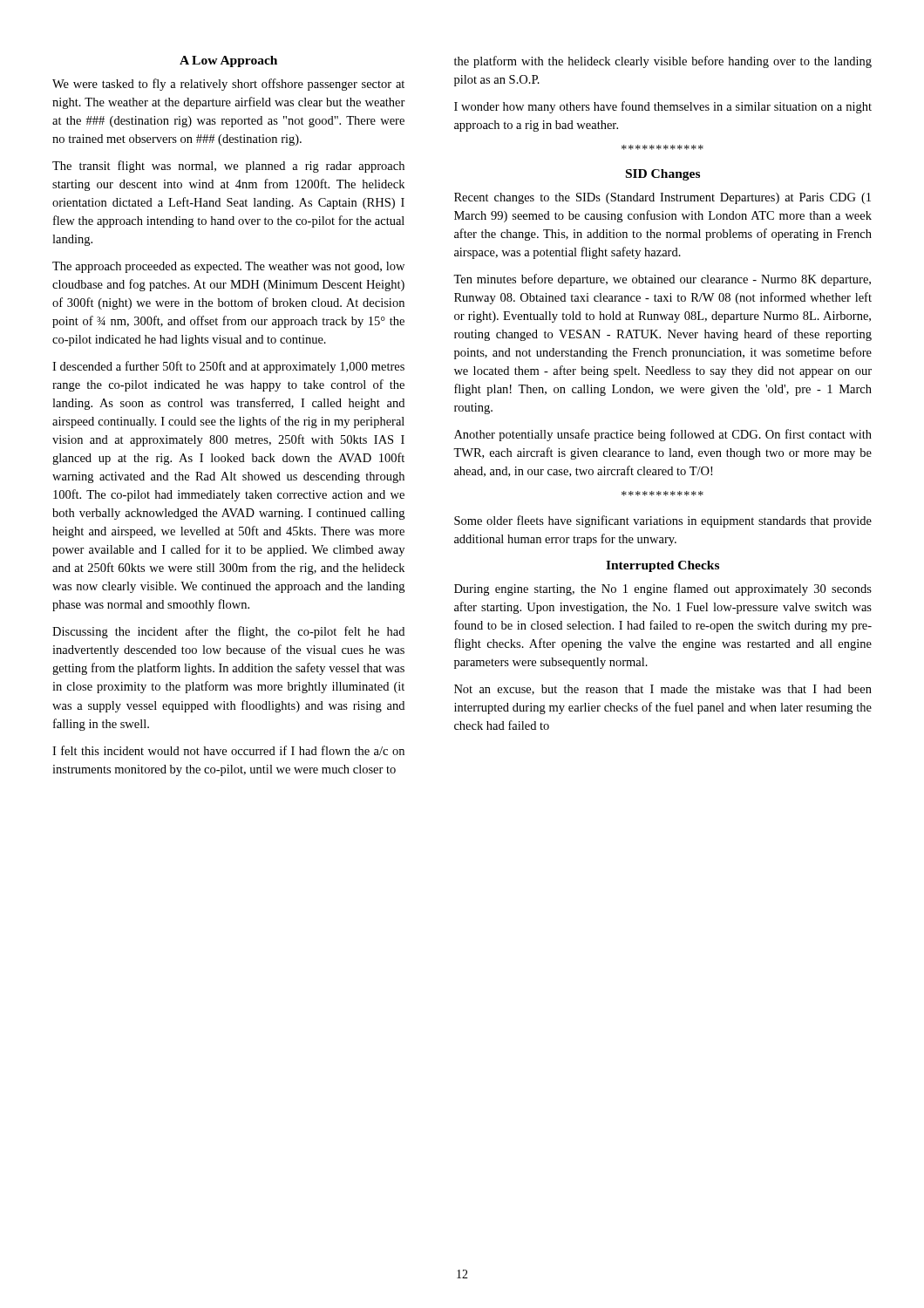The image size is (924, 1308).
Task: Click on the text block that says "Another potentially unsafe practice being followed at"
Action: [x=663, y=453]
